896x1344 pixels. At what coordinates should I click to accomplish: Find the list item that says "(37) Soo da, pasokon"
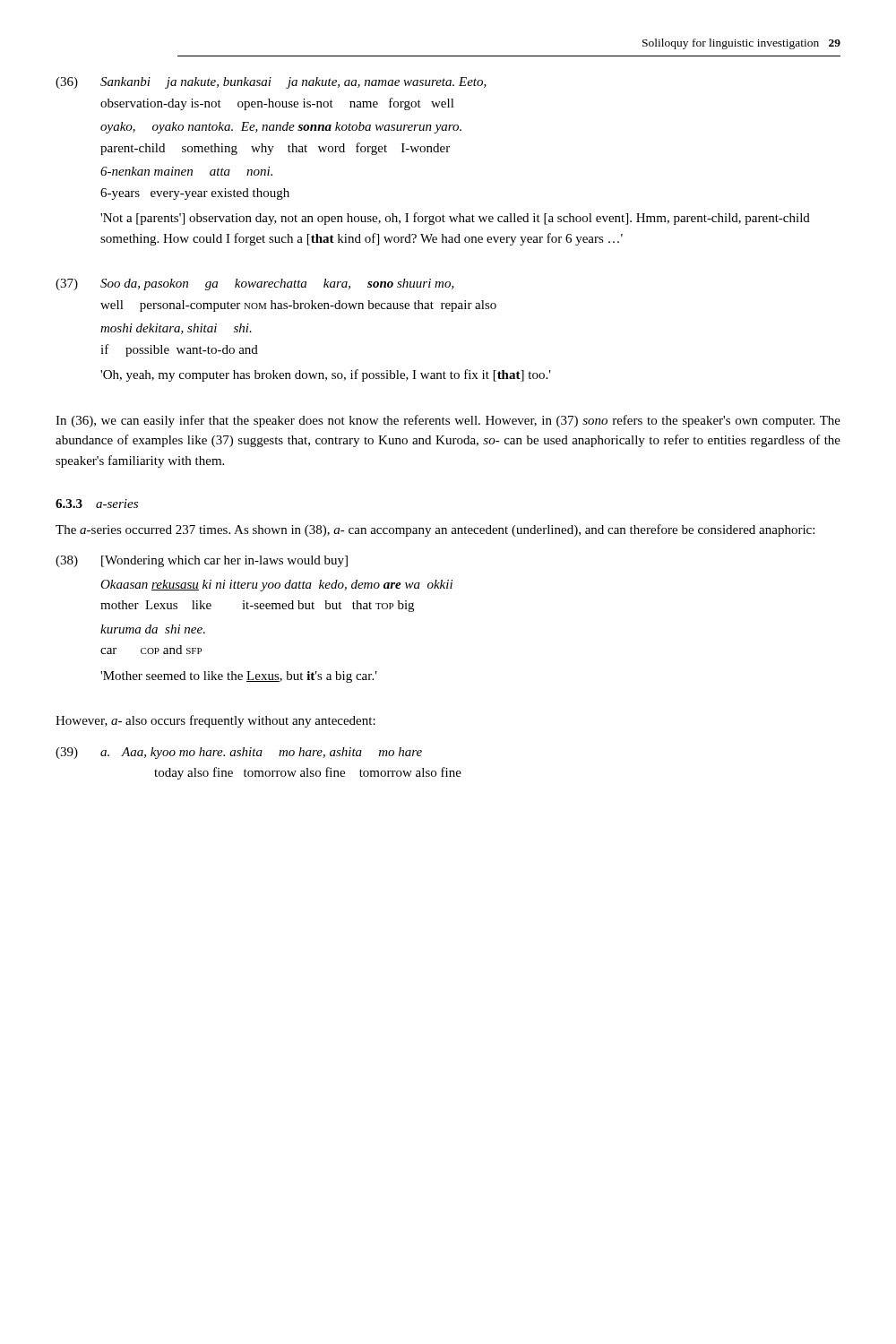coord(255,284)
